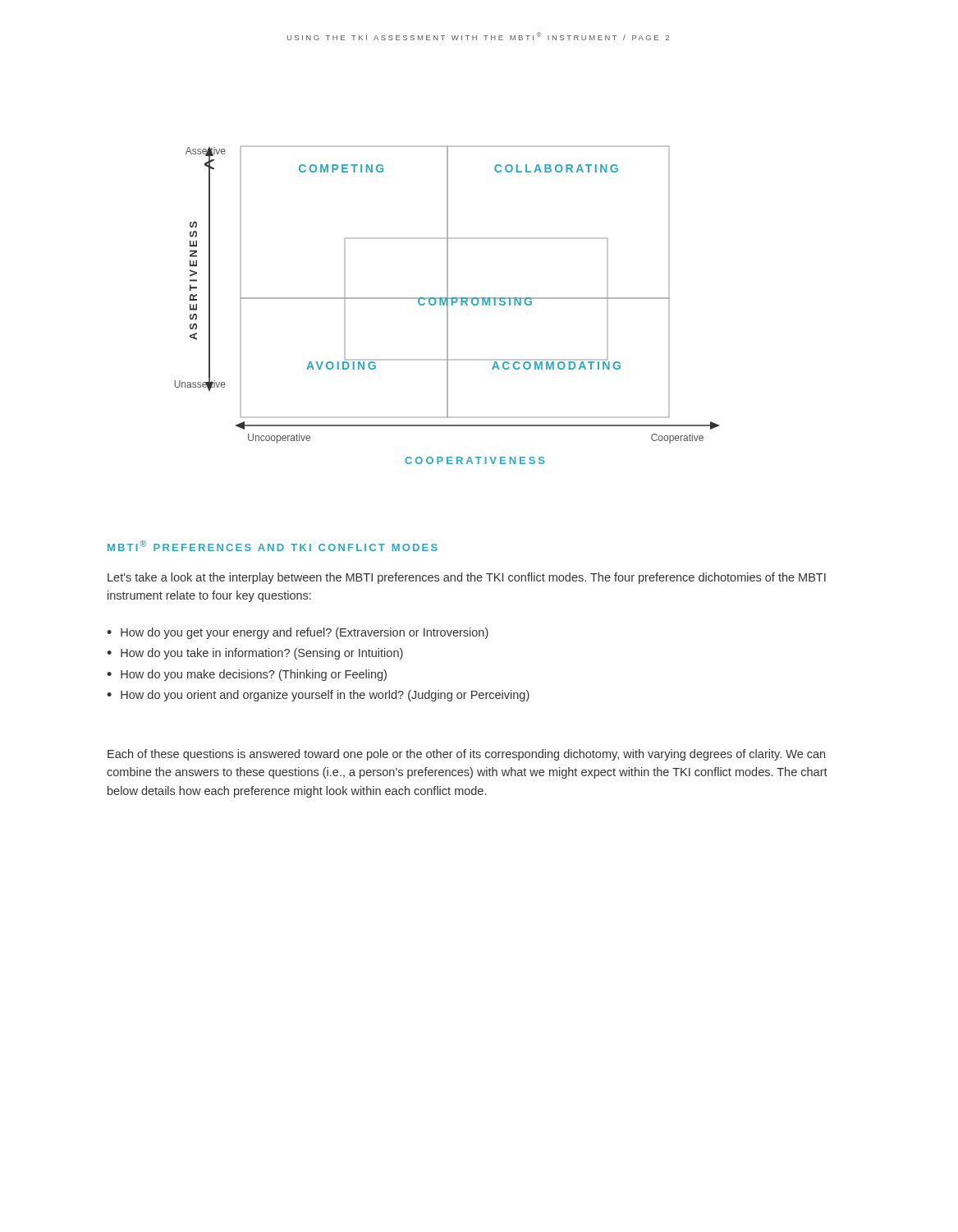Locate the text block with the text "Let's take a look at the interplay"
958x1232 pixels.
467,587
